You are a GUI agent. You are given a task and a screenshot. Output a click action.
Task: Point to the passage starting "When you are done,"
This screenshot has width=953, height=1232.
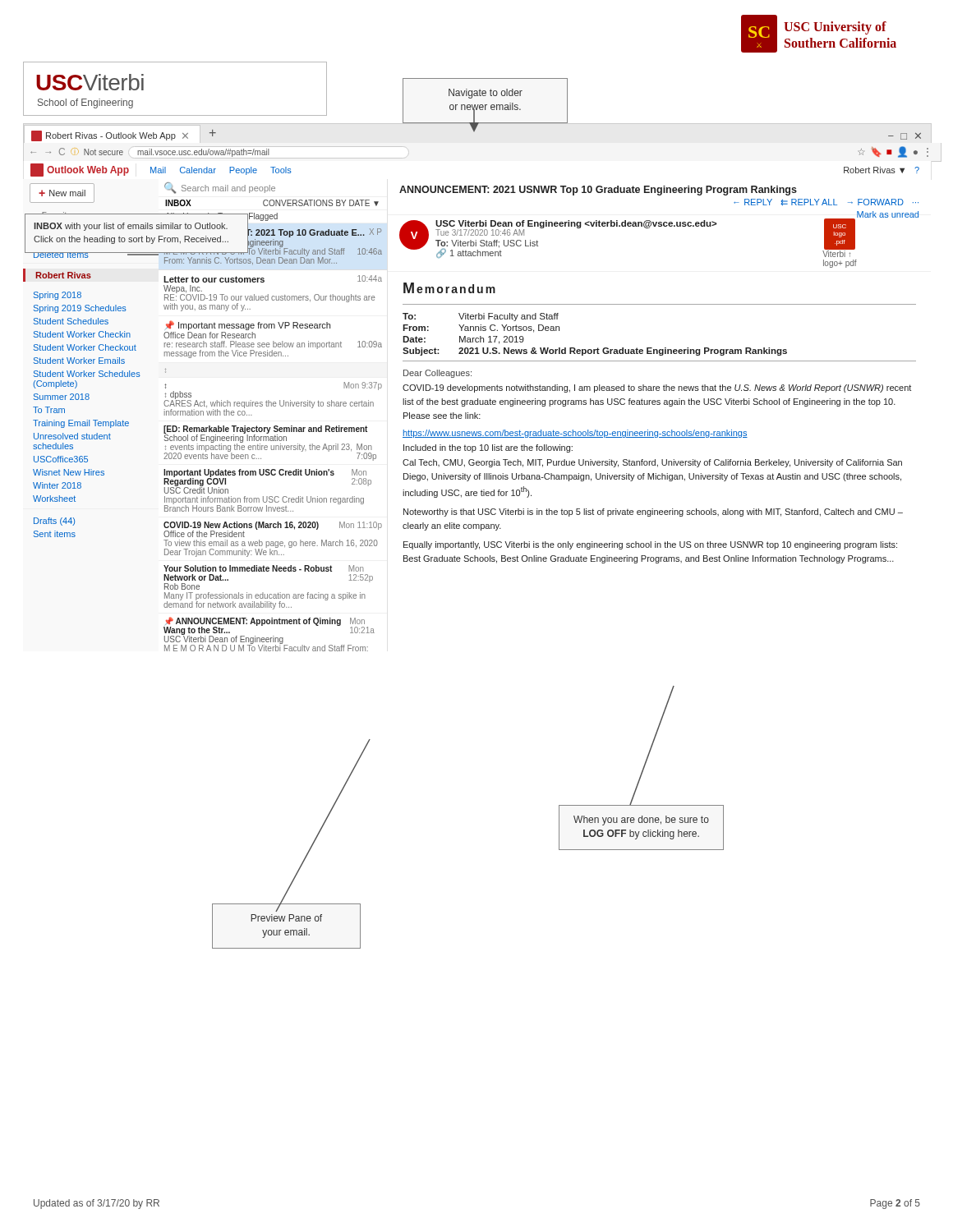[x=641, y=827]
